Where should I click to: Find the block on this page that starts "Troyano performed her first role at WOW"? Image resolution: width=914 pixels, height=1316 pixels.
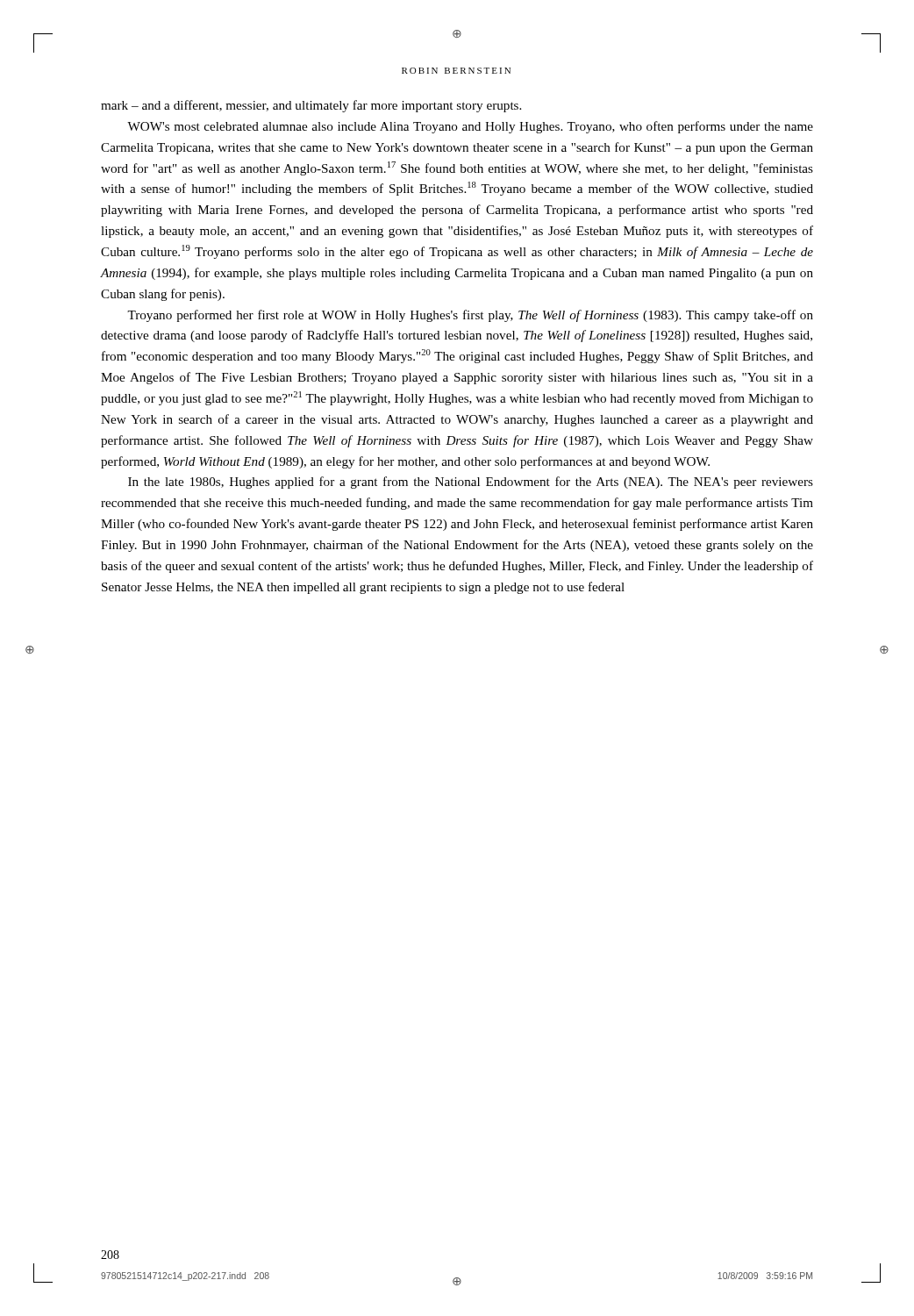pyautogui.click(x=457, y=388)
